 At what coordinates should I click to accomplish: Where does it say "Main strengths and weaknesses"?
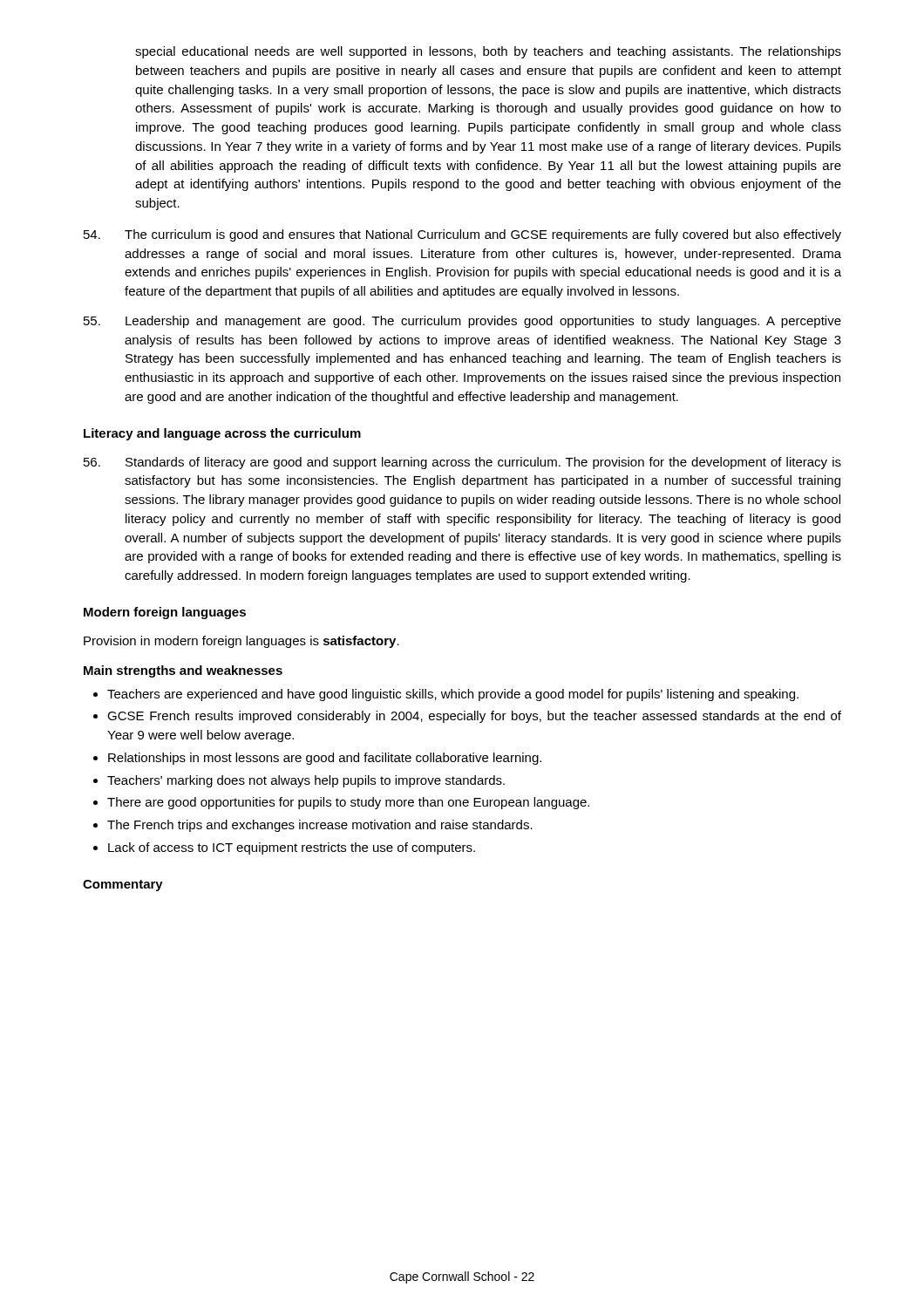pyautogui.click(x=183, y=670)
